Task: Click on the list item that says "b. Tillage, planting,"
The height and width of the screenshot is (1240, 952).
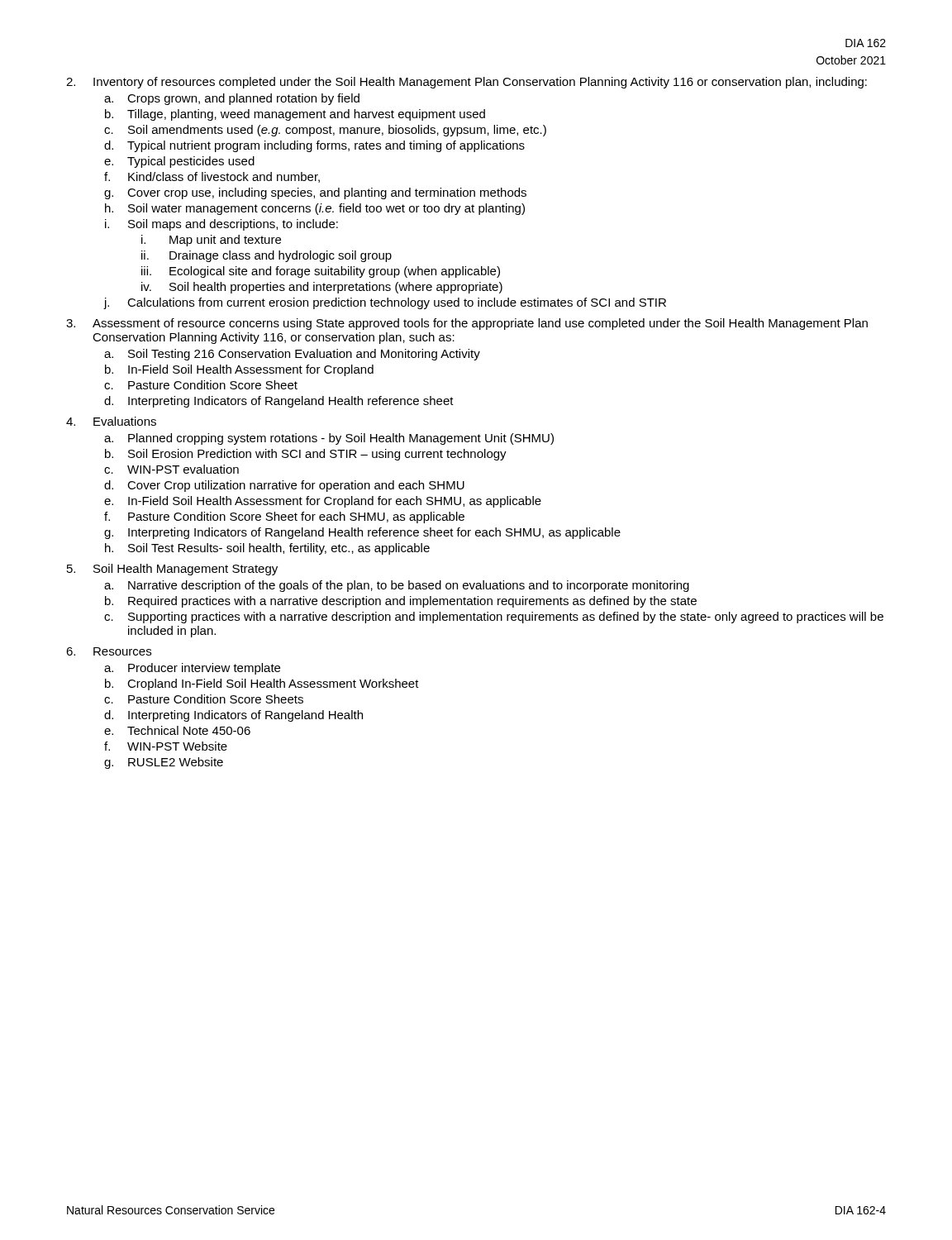Action: tap(295, 114)
